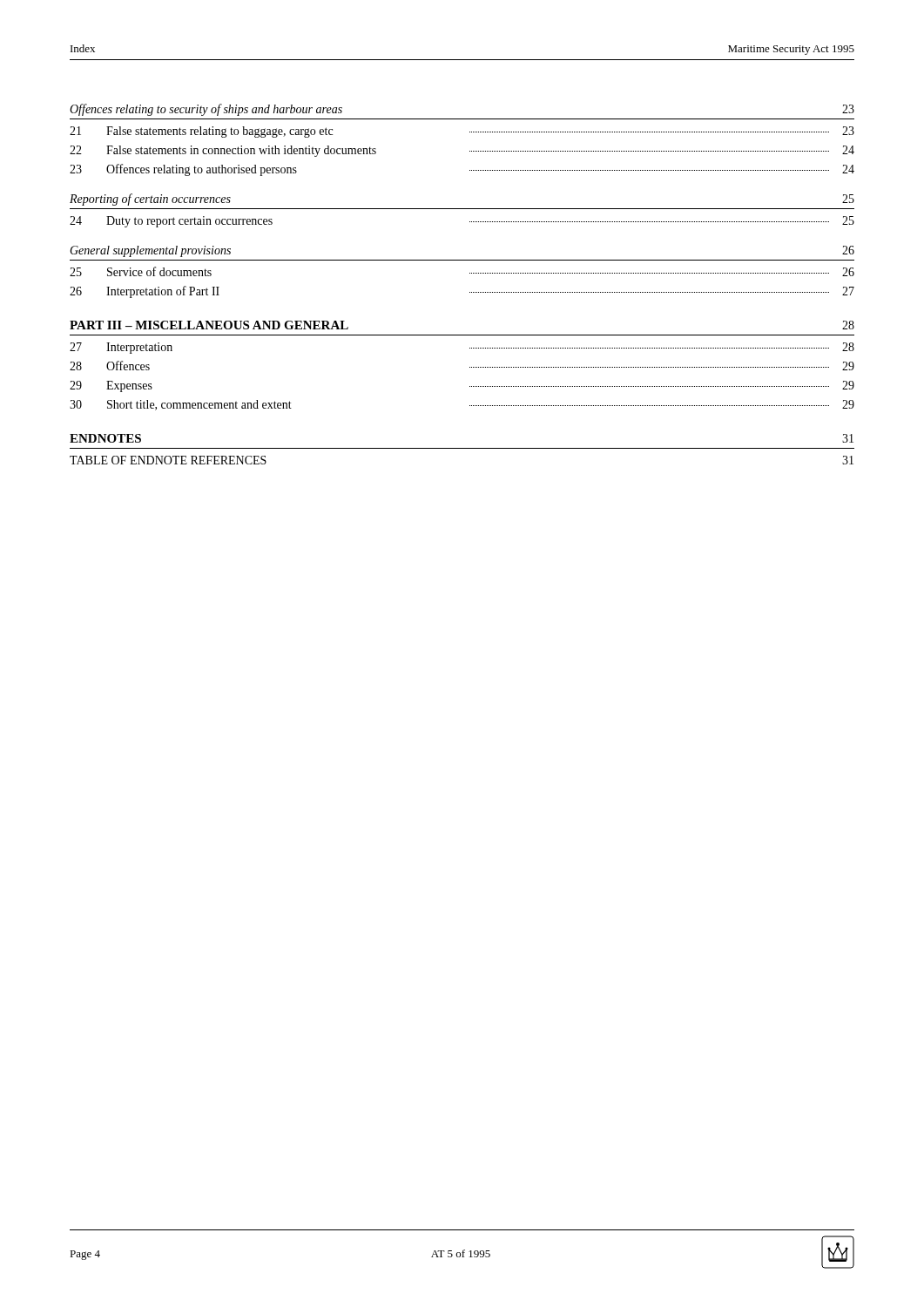This screenshot has width=924, height=1307.
Task: Click on the title containing "PART III – MISCELLANEOUS AND GENERAL 28"
Action: [x=462, y=327]
